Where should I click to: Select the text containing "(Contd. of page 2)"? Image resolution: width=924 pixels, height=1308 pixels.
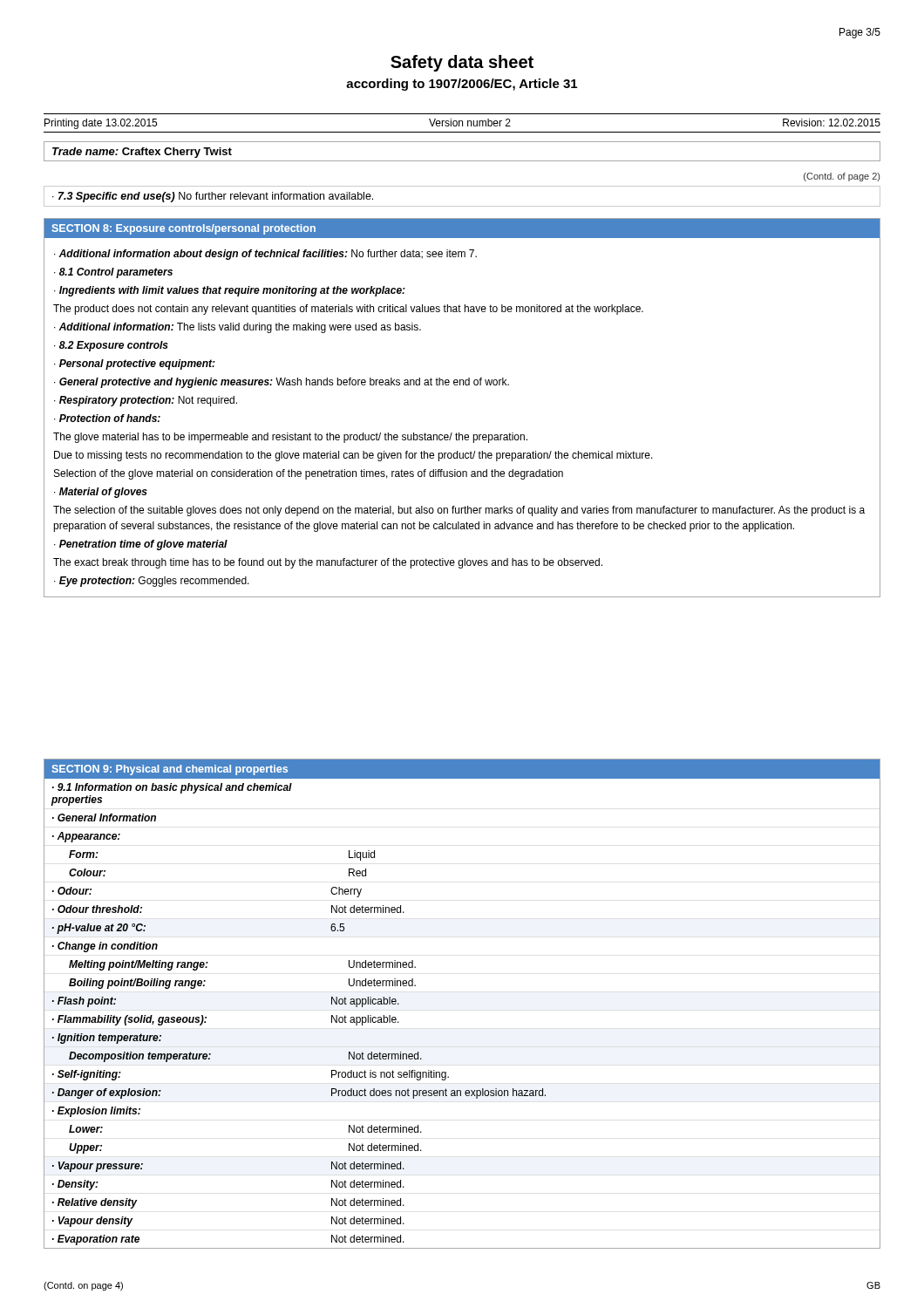[842, 176]
